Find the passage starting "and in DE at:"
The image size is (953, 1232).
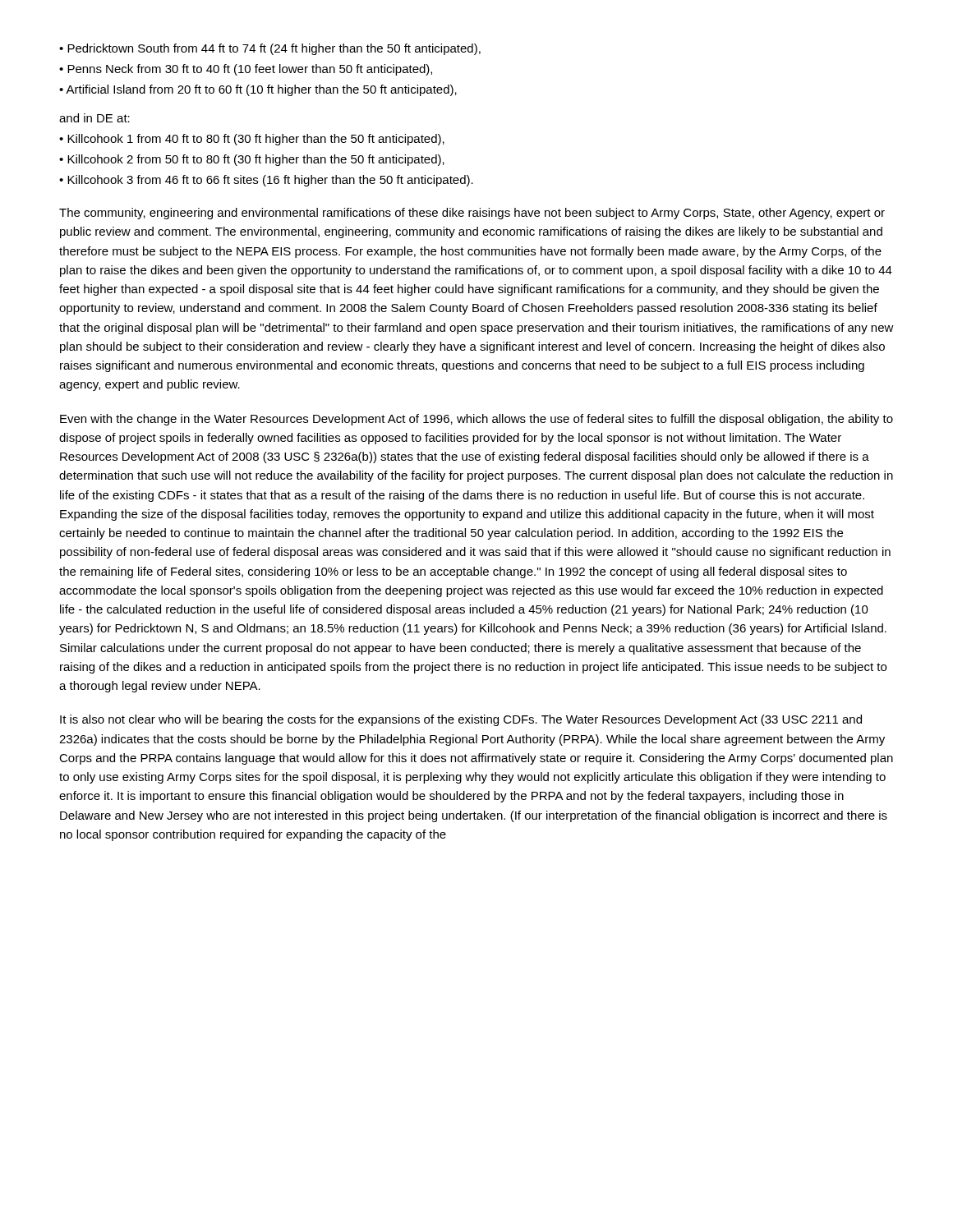click(x=95, y=118)
